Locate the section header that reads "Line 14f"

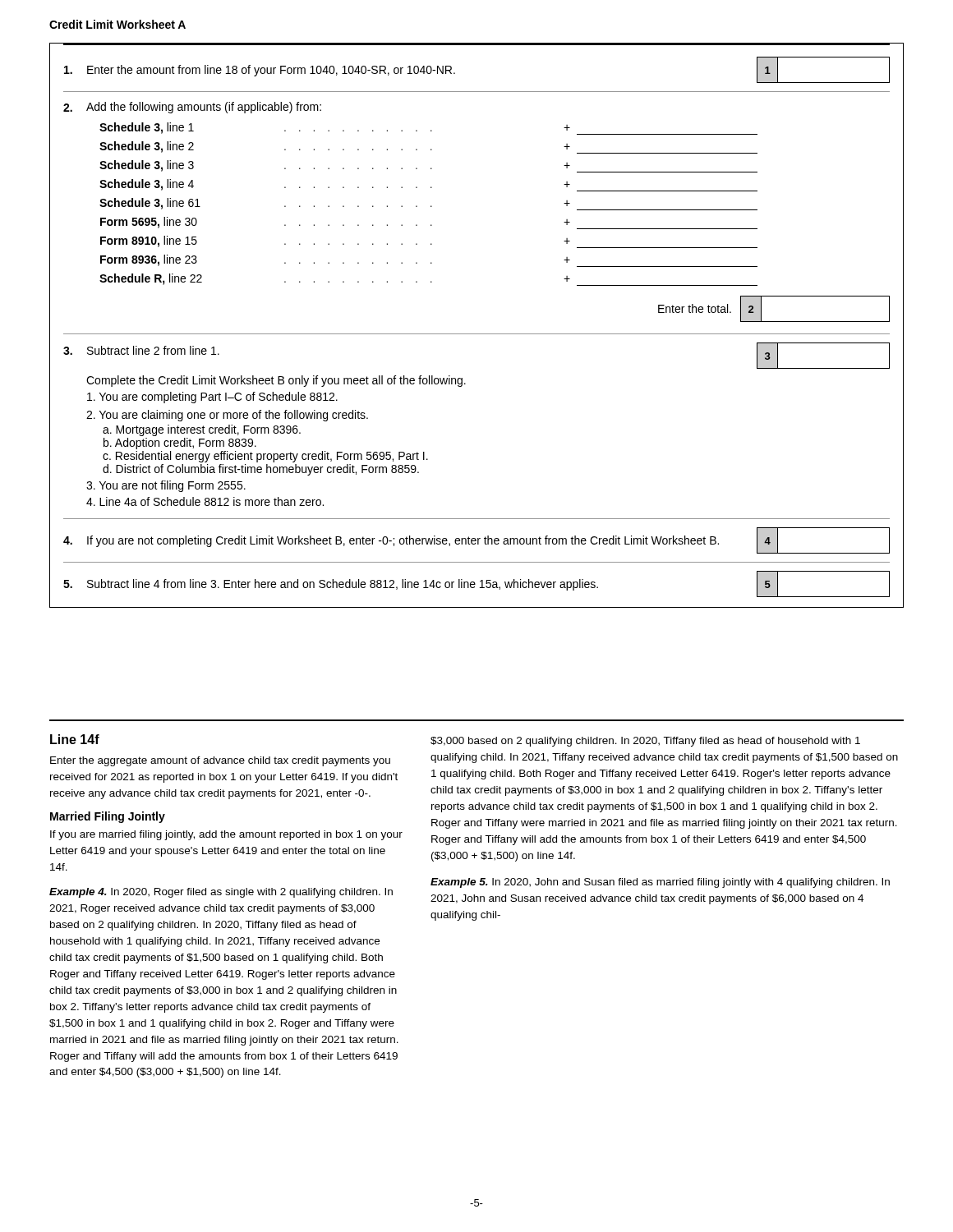(x=74, y=740)
